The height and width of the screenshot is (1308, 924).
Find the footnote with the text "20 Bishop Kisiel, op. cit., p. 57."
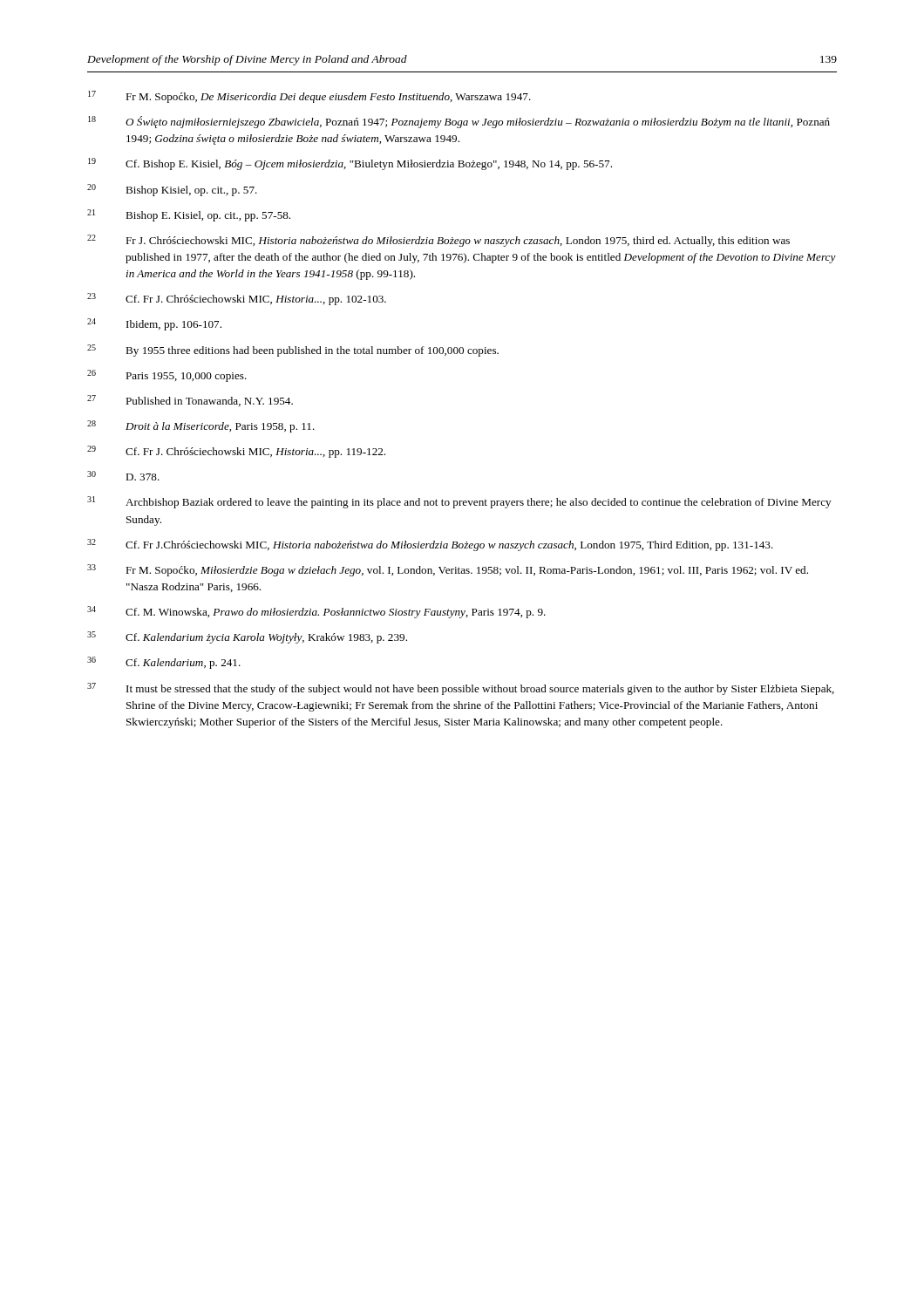[172, 190]
